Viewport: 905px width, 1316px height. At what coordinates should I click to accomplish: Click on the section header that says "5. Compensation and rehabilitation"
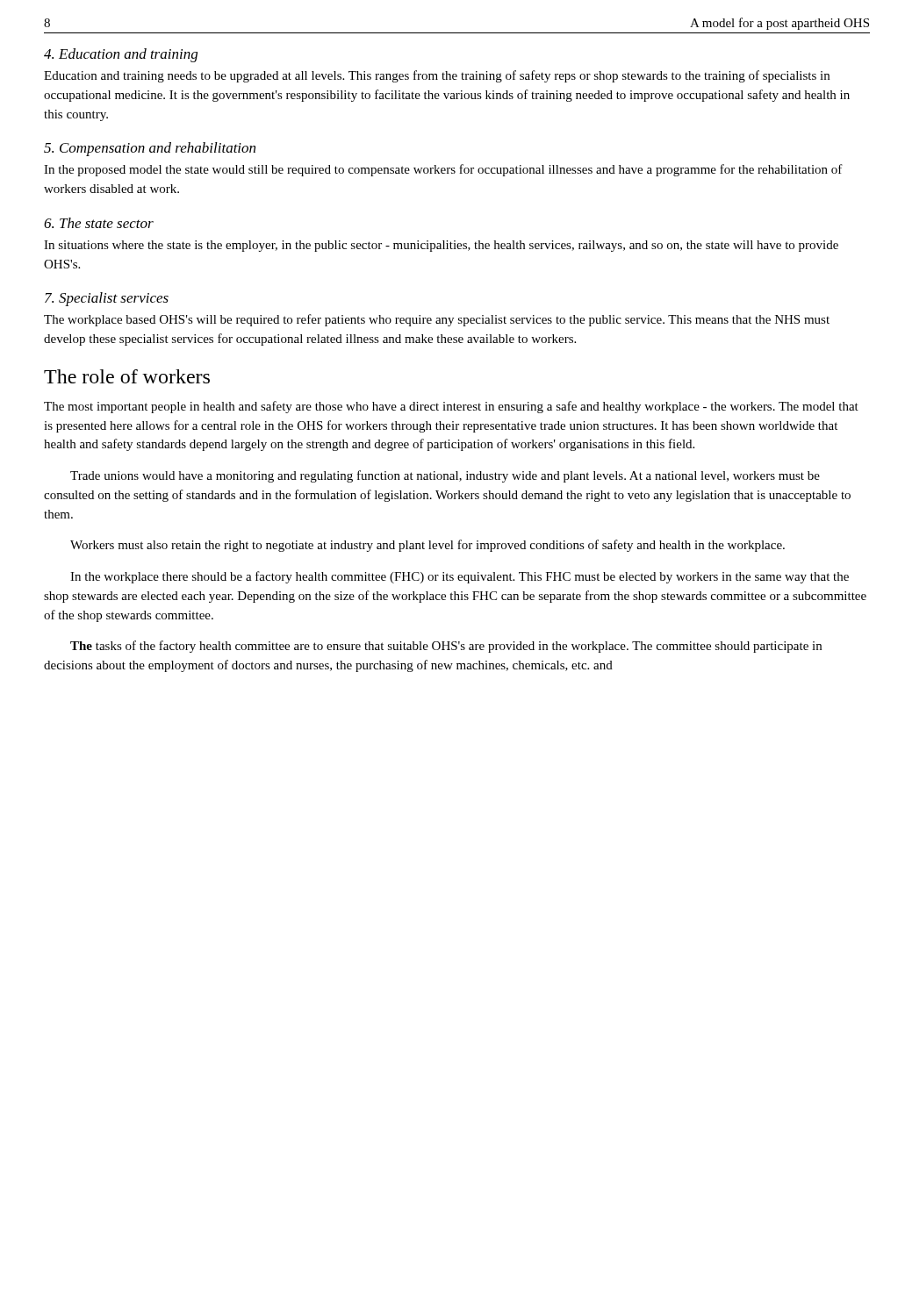click(150, 148)
